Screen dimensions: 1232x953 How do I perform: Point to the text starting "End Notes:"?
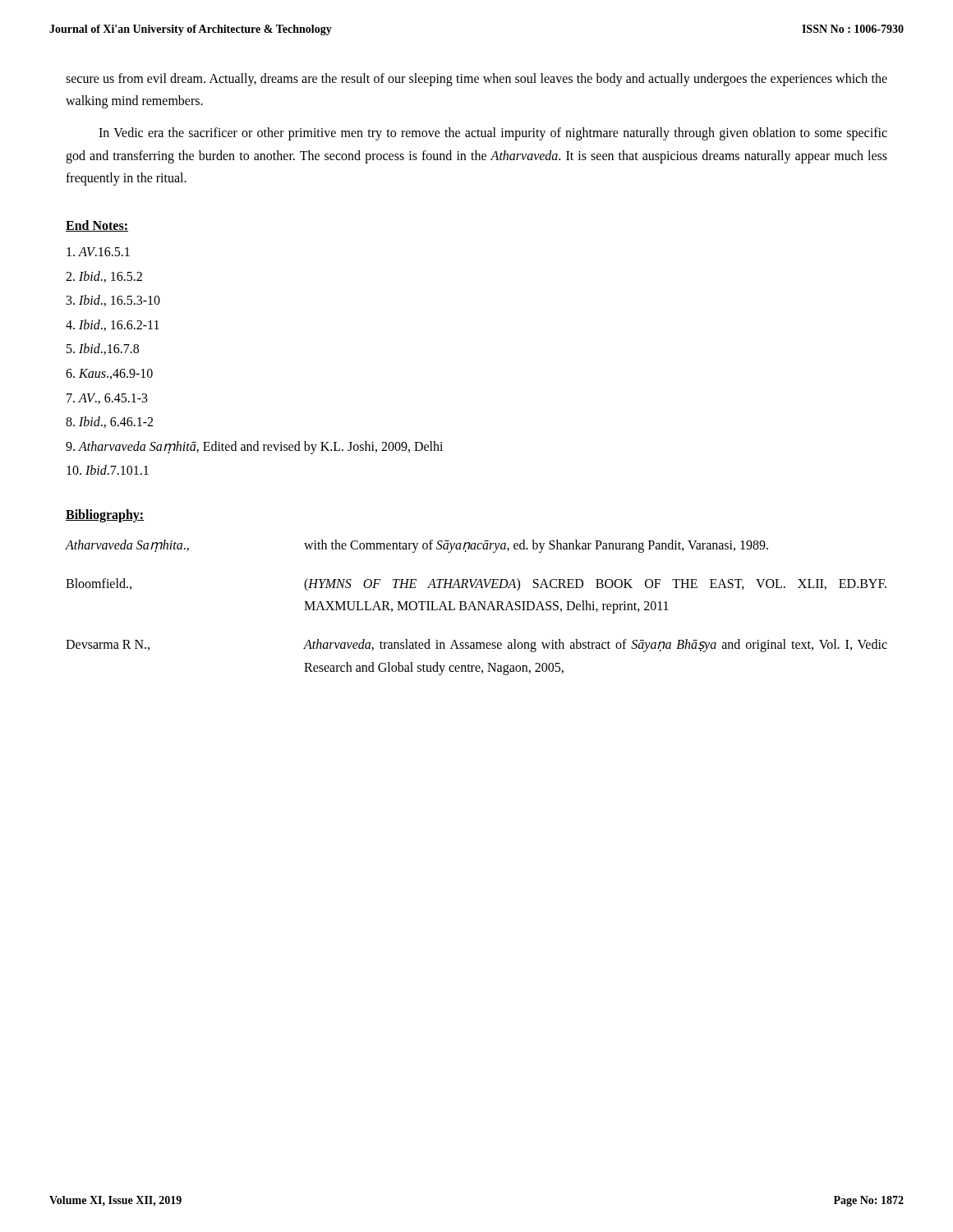97,225
